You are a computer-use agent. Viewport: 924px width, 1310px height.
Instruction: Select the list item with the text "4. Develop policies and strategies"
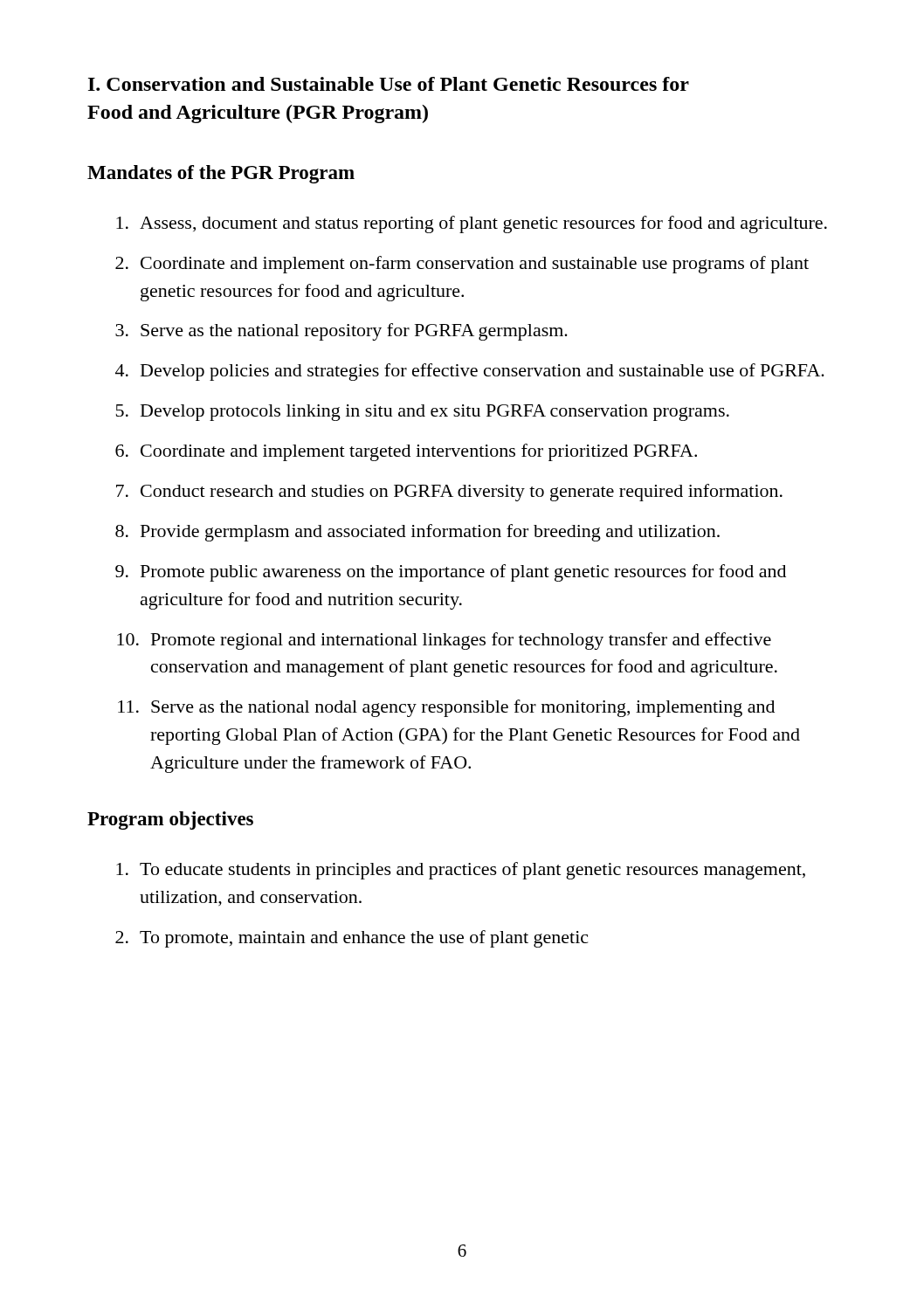[x=462, y=371]
